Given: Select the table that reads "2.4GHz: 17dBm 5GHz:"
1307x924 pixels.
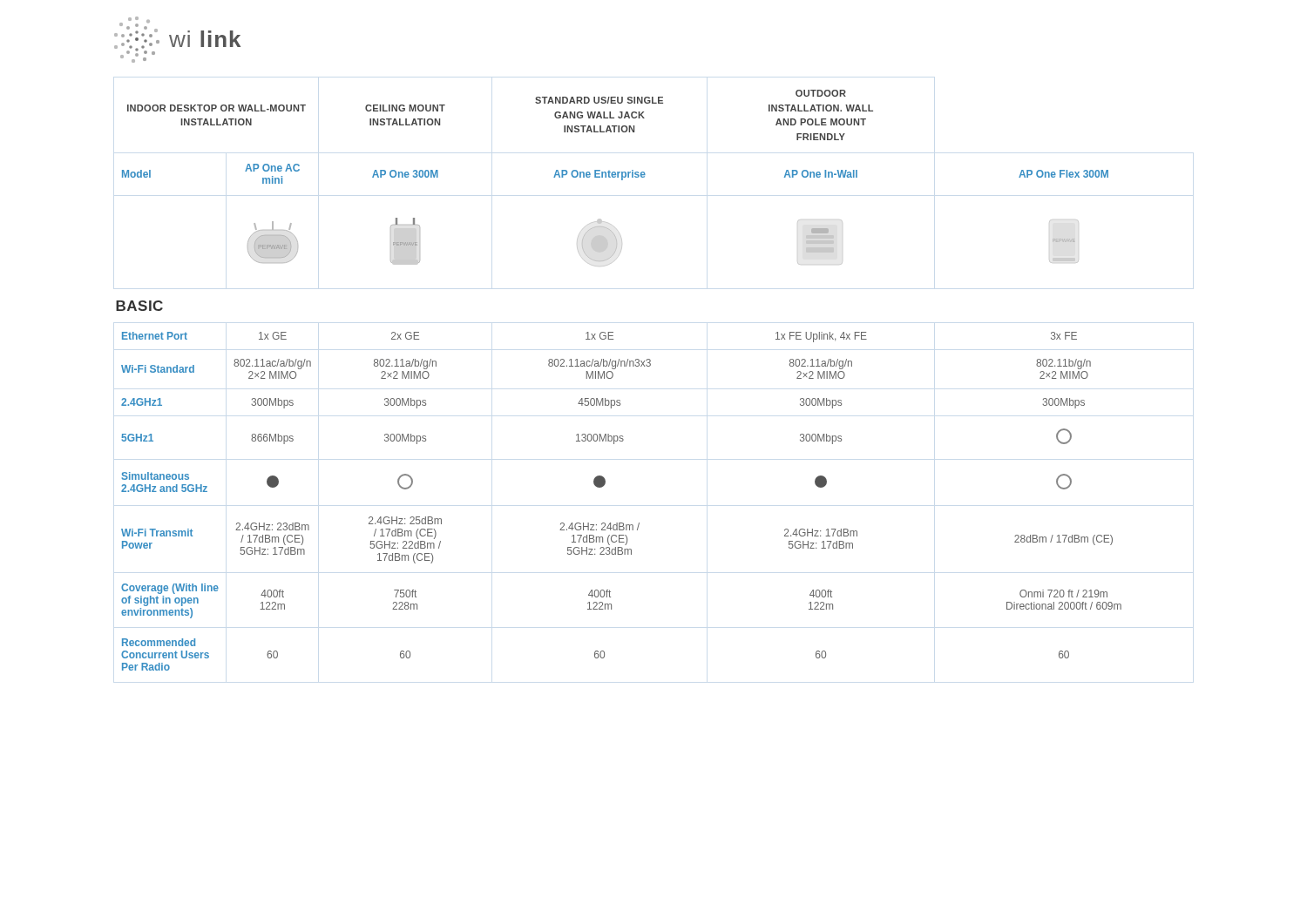Looking at the screenshot, I should [654, 380].
